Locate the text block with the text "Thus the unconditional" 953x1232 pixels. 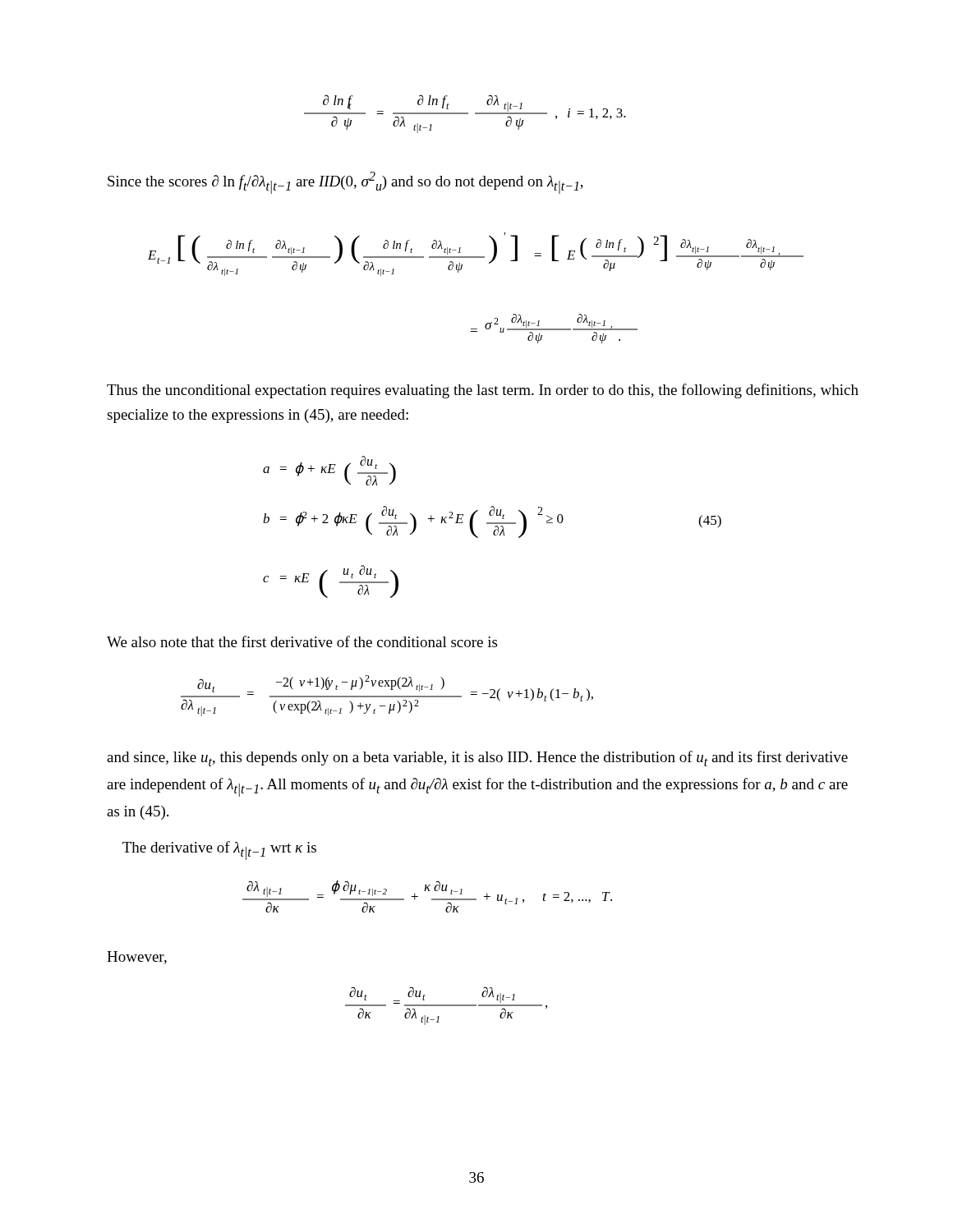click(x=483, y=402)
